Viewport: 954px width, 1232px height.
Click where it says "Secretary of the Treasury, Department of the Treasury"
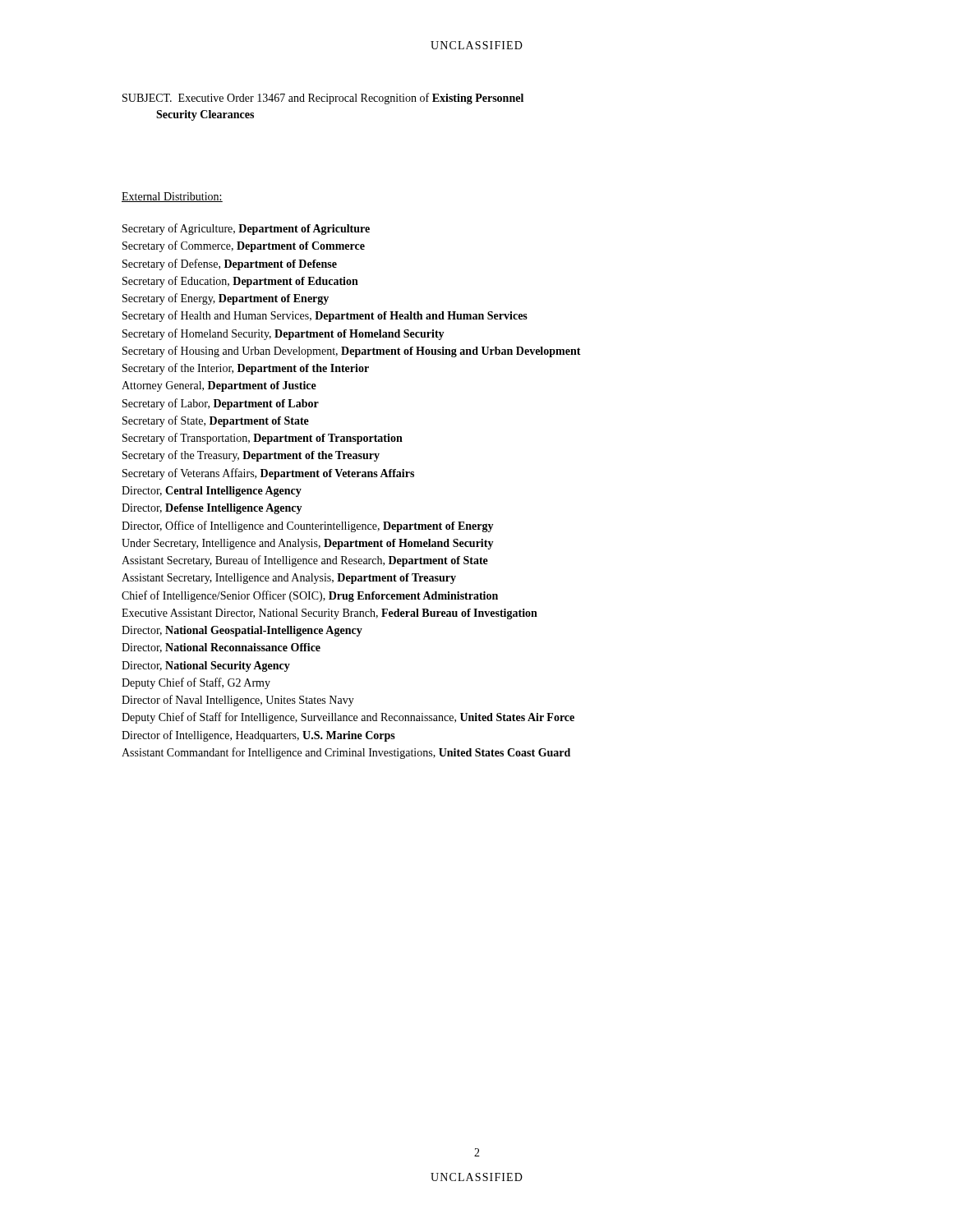[x=251, y=456]
